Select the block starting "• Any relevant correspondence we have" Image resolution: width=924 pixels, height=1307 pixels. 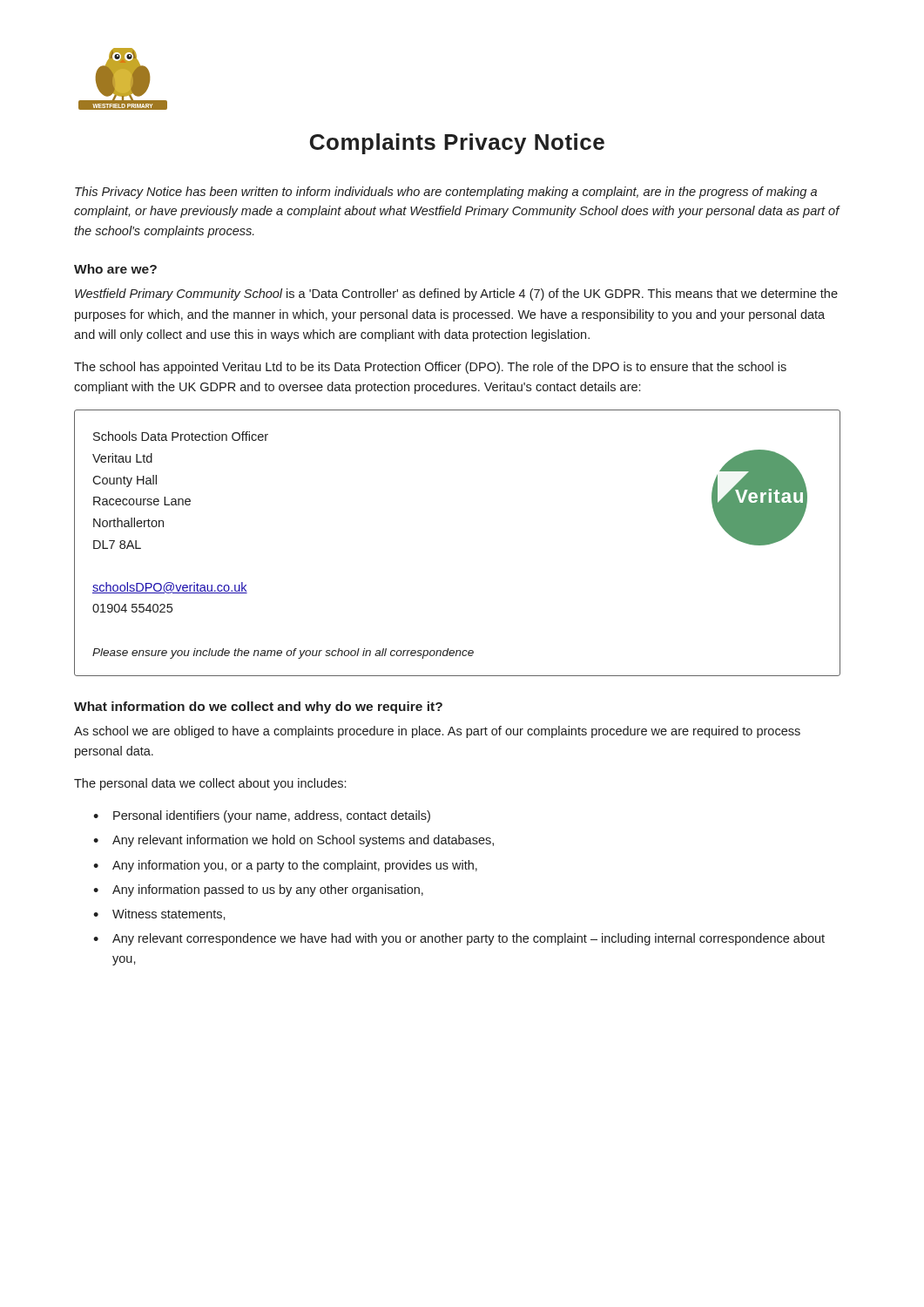[x=467, y=949]
